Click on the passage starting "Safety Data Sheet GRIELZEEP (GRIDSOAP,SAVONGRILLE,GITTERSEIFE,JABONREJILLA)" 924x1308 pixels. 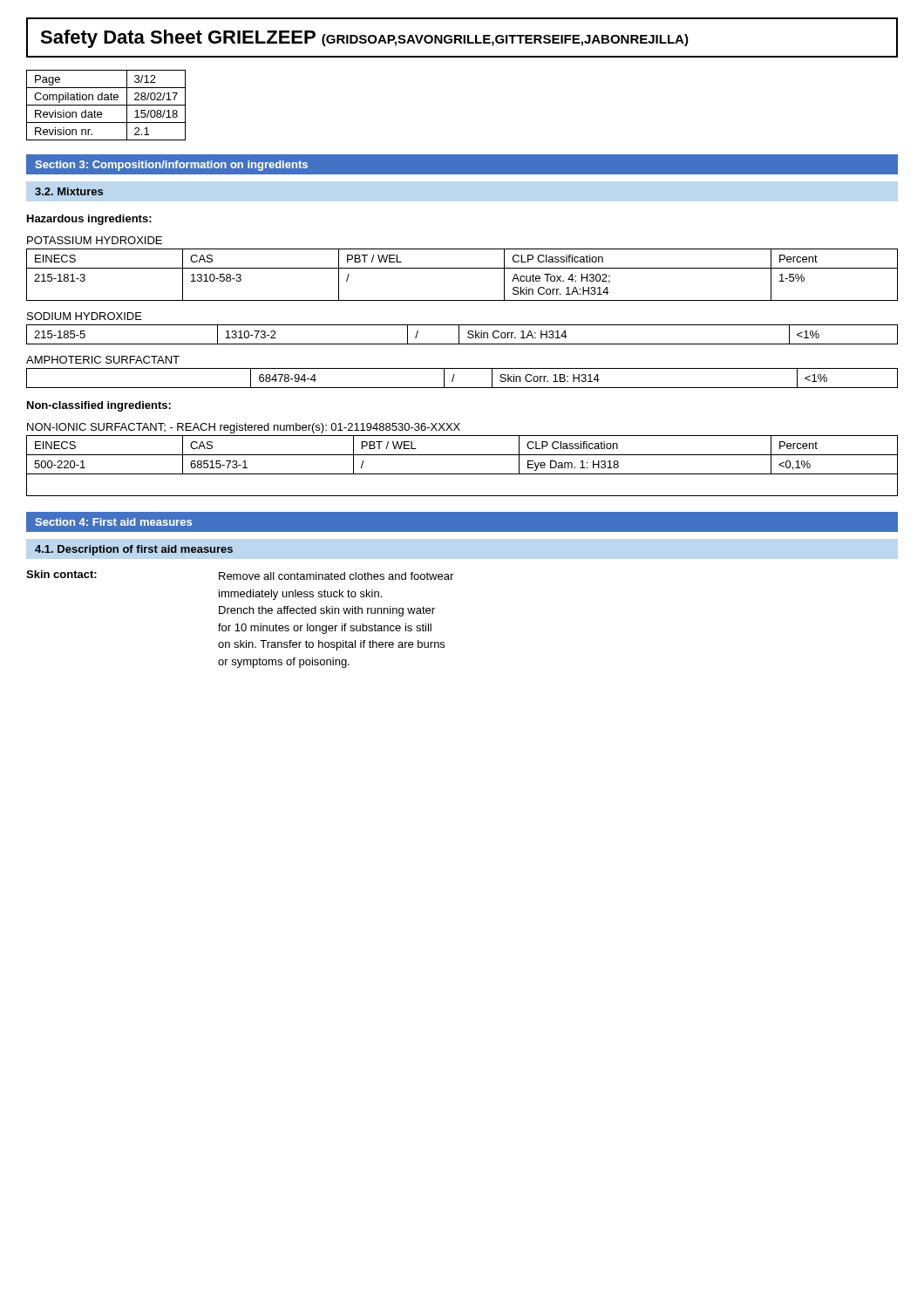tap(364, 37)
